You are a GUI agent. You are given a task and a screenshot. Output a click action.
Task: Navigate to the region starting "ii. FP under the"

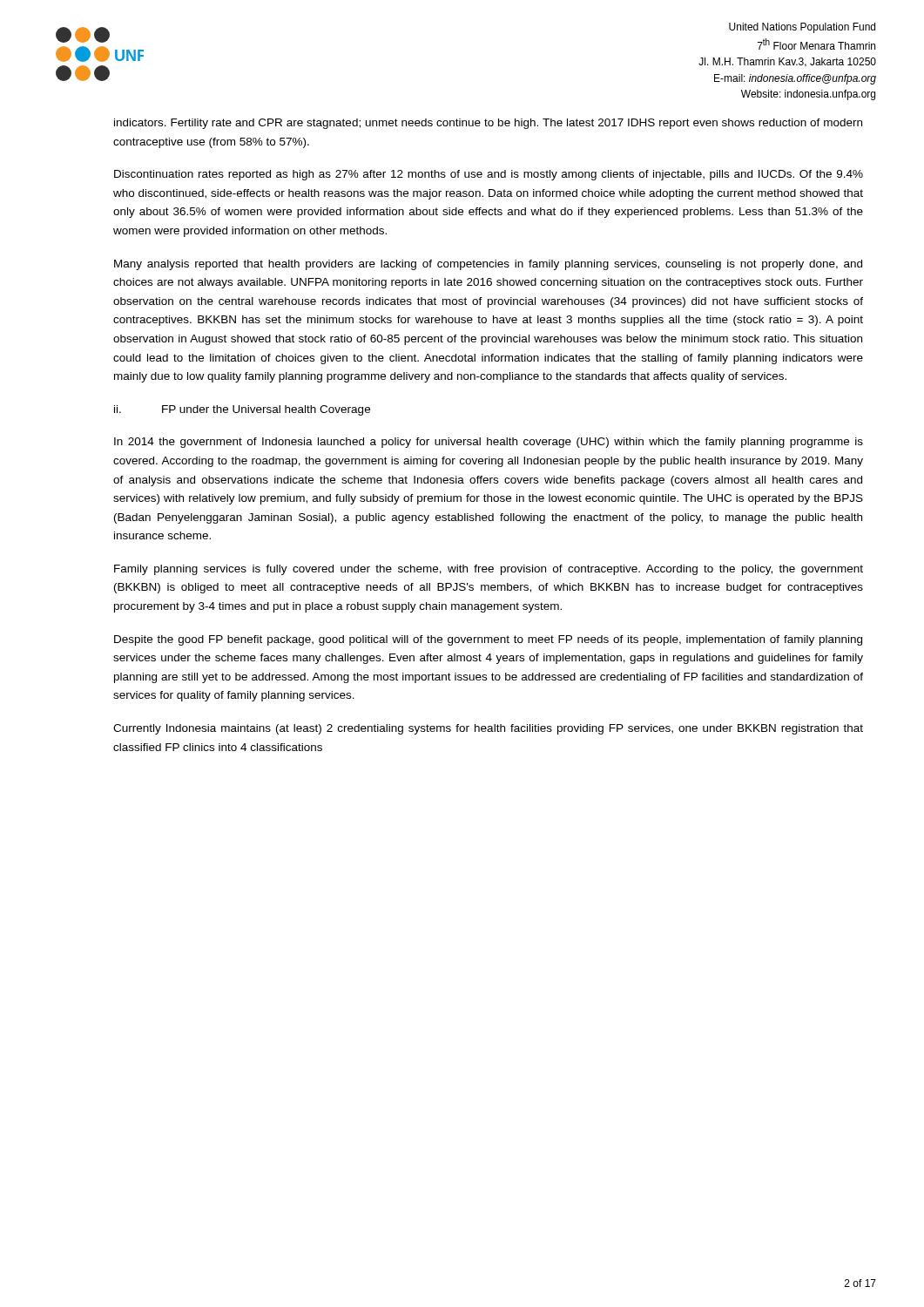[242, 410]
